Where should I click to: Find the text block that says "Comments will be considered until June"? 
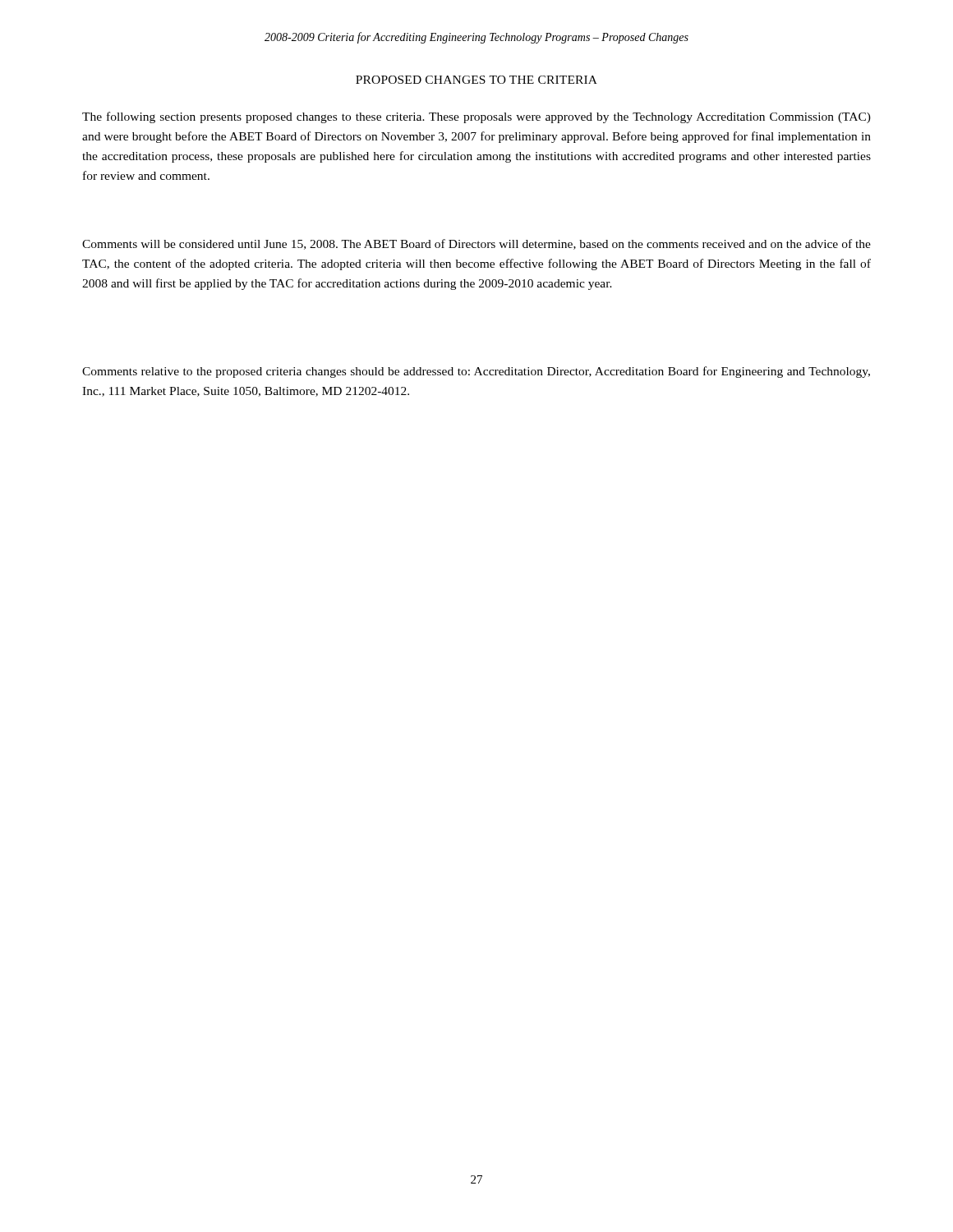click(x=476, y=263)
